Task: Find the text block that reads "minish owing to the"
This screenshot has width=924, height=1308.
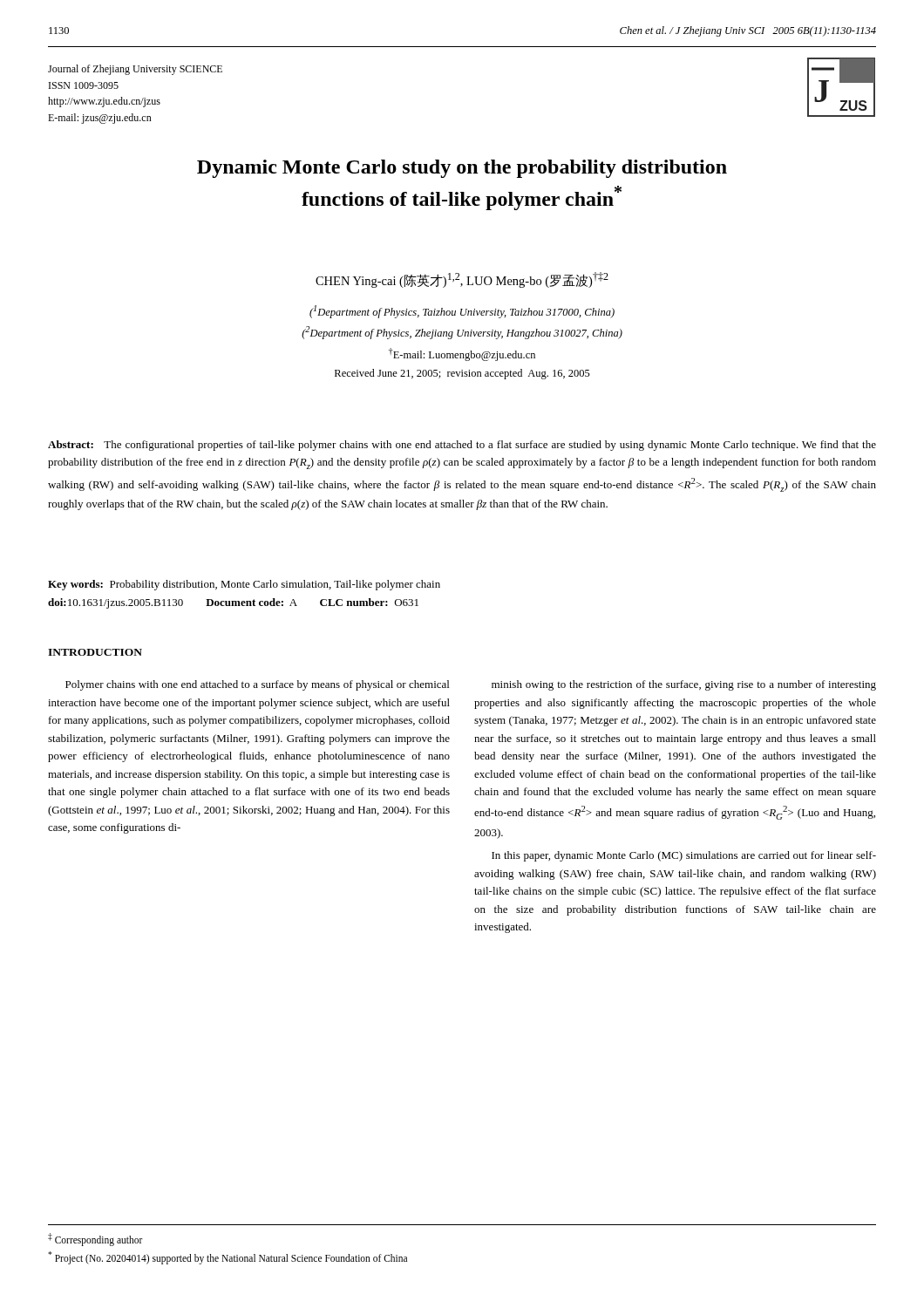Action: point(675,806)
